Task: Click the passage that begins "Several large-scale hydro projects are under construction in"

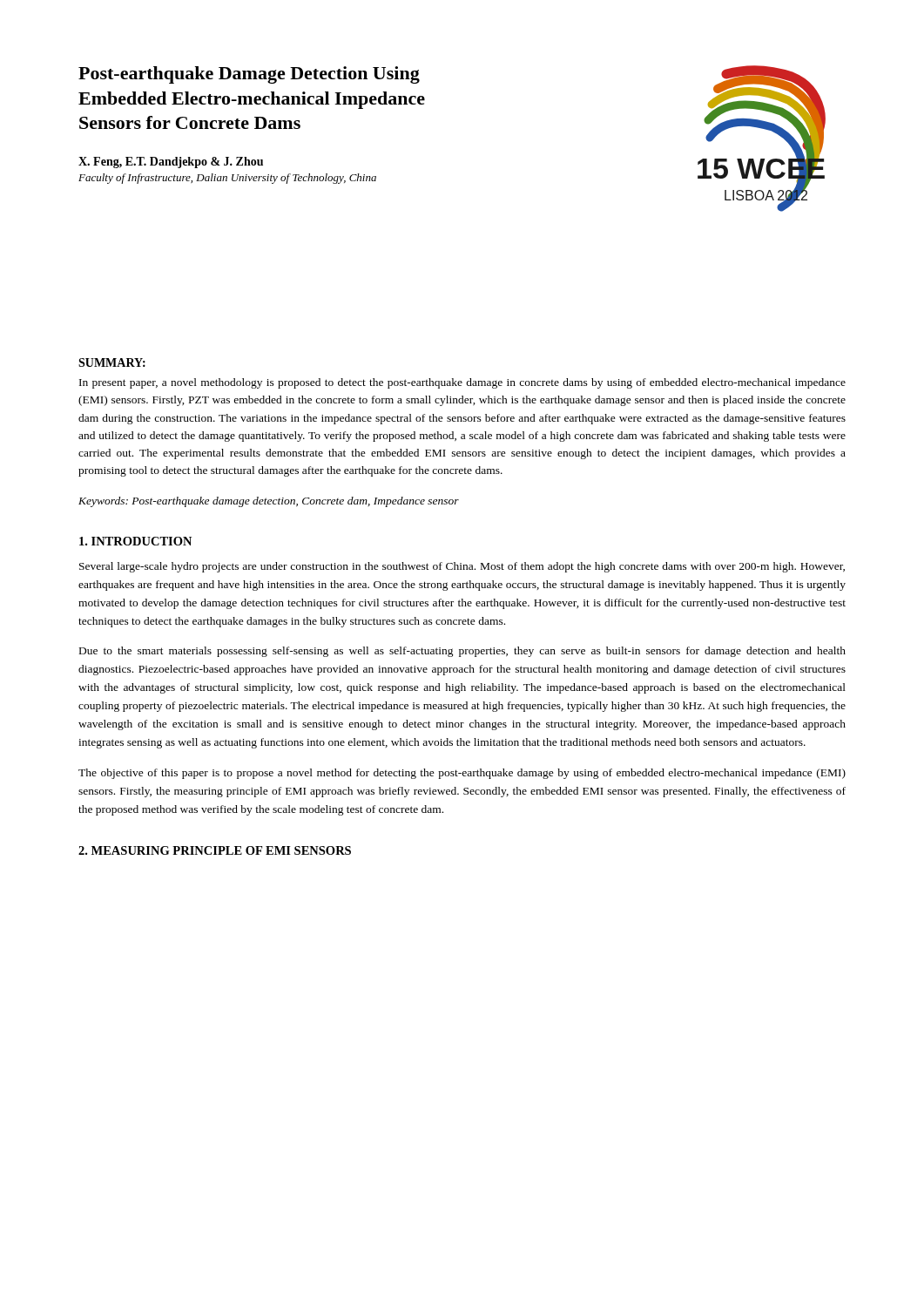Action: [462, 593]
